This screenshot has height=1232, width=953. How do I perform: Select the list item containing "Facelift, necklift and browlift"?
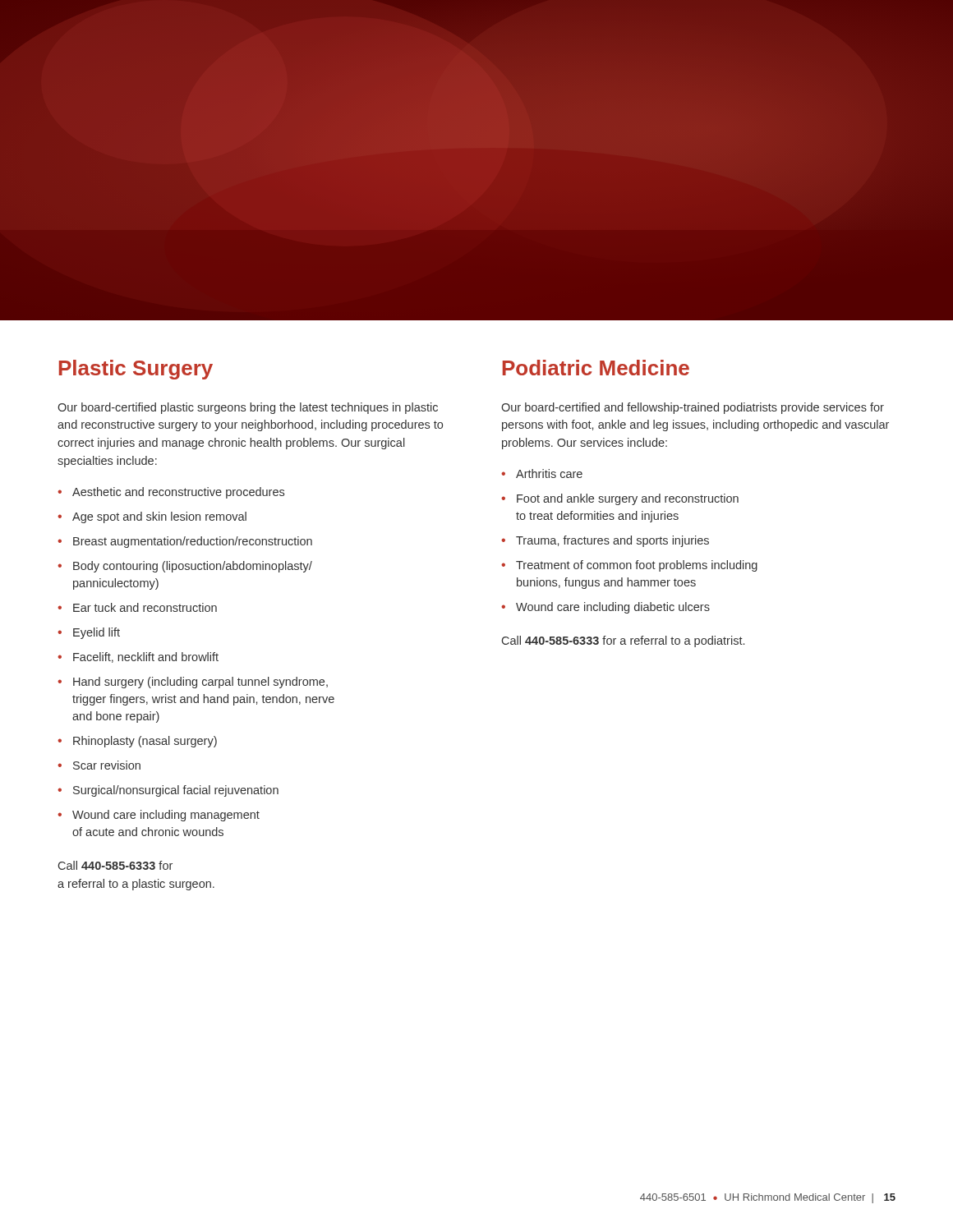pos(145,657)
